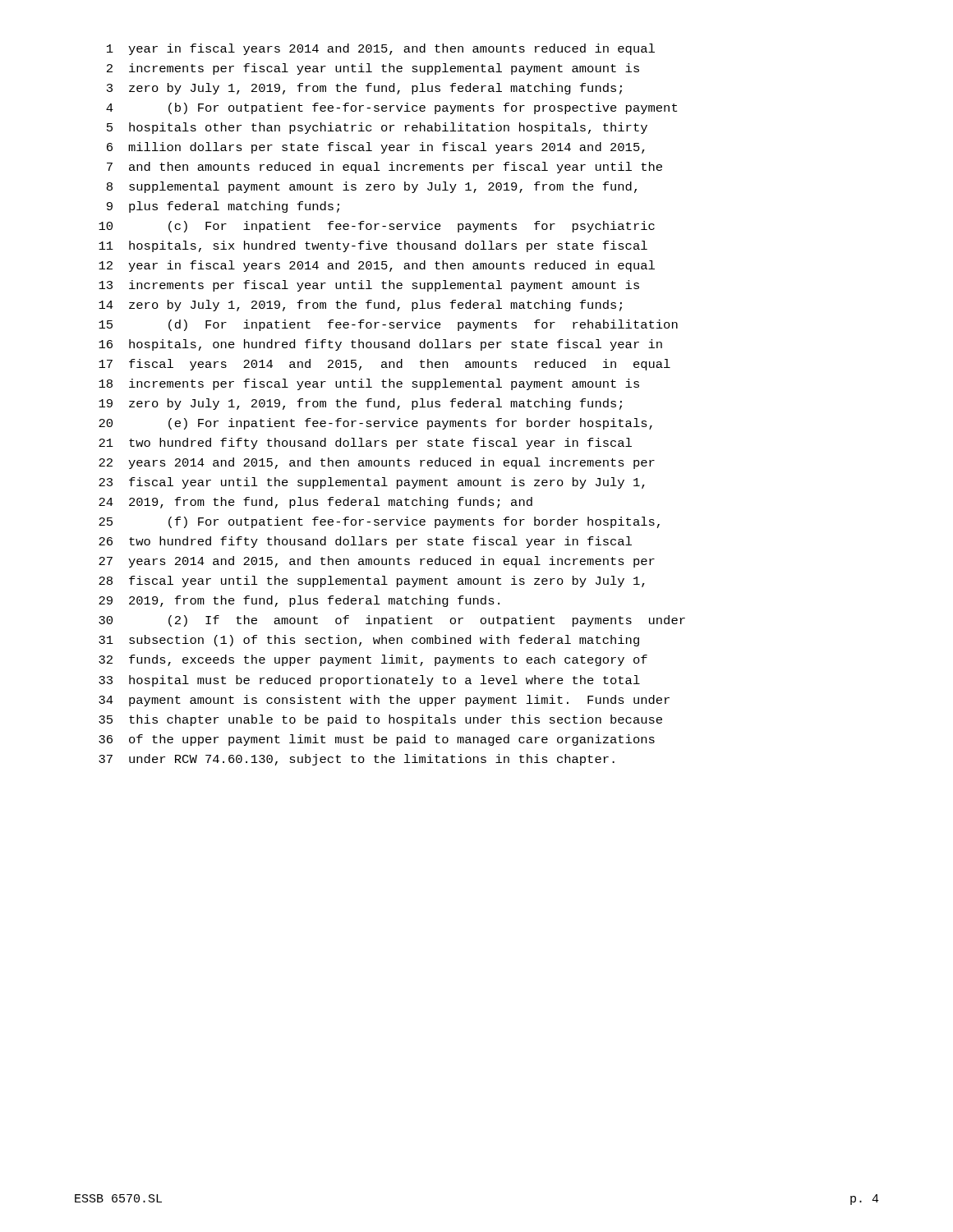Screen dimensions: 1232x953
Task: Find the text block that says "10 (c) For inpatient fee-for-service payments"
Action: tap(476, 266)
